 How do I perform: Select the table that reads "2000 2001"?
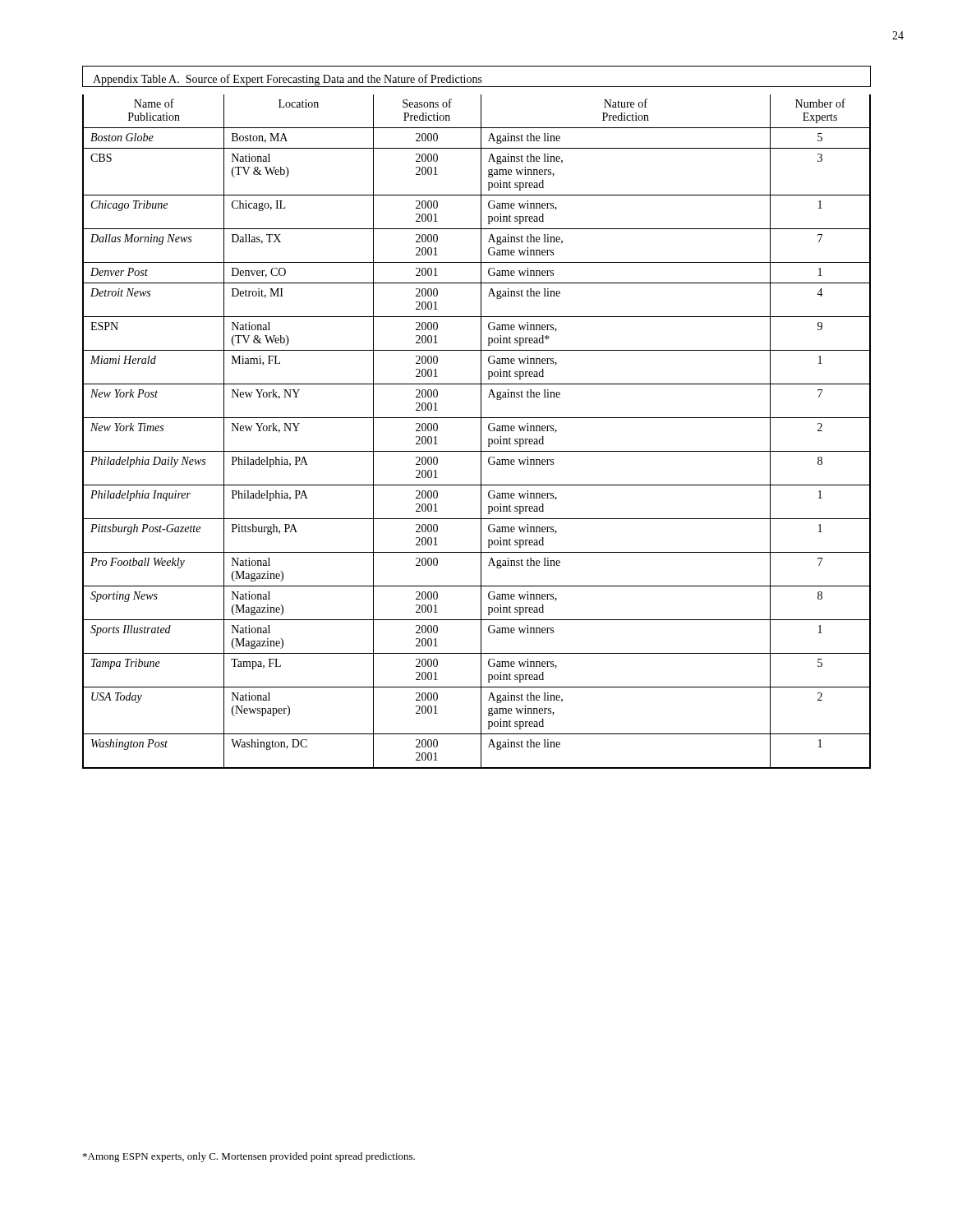point(476,432)
